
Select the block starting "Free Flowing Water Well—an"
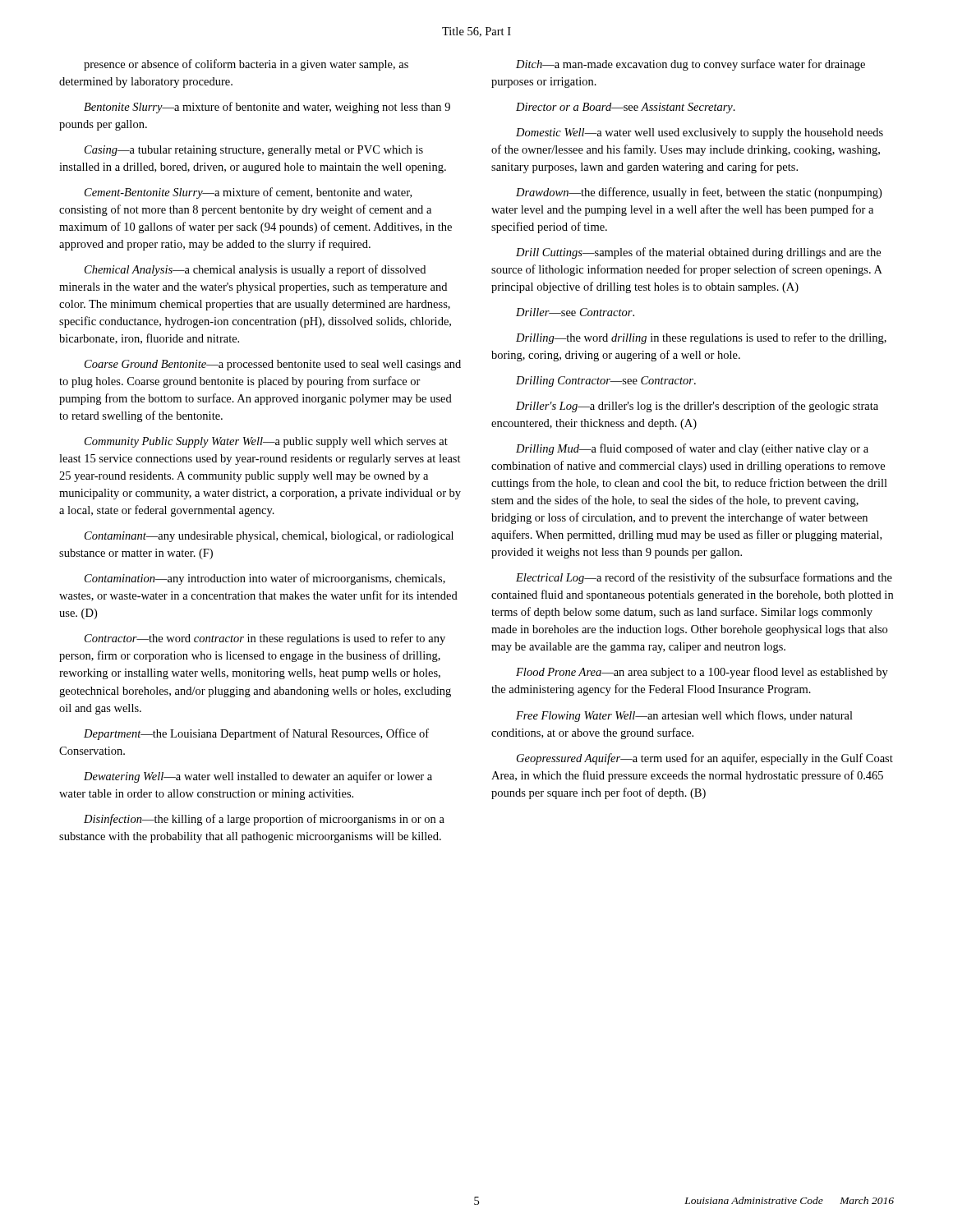693,724
